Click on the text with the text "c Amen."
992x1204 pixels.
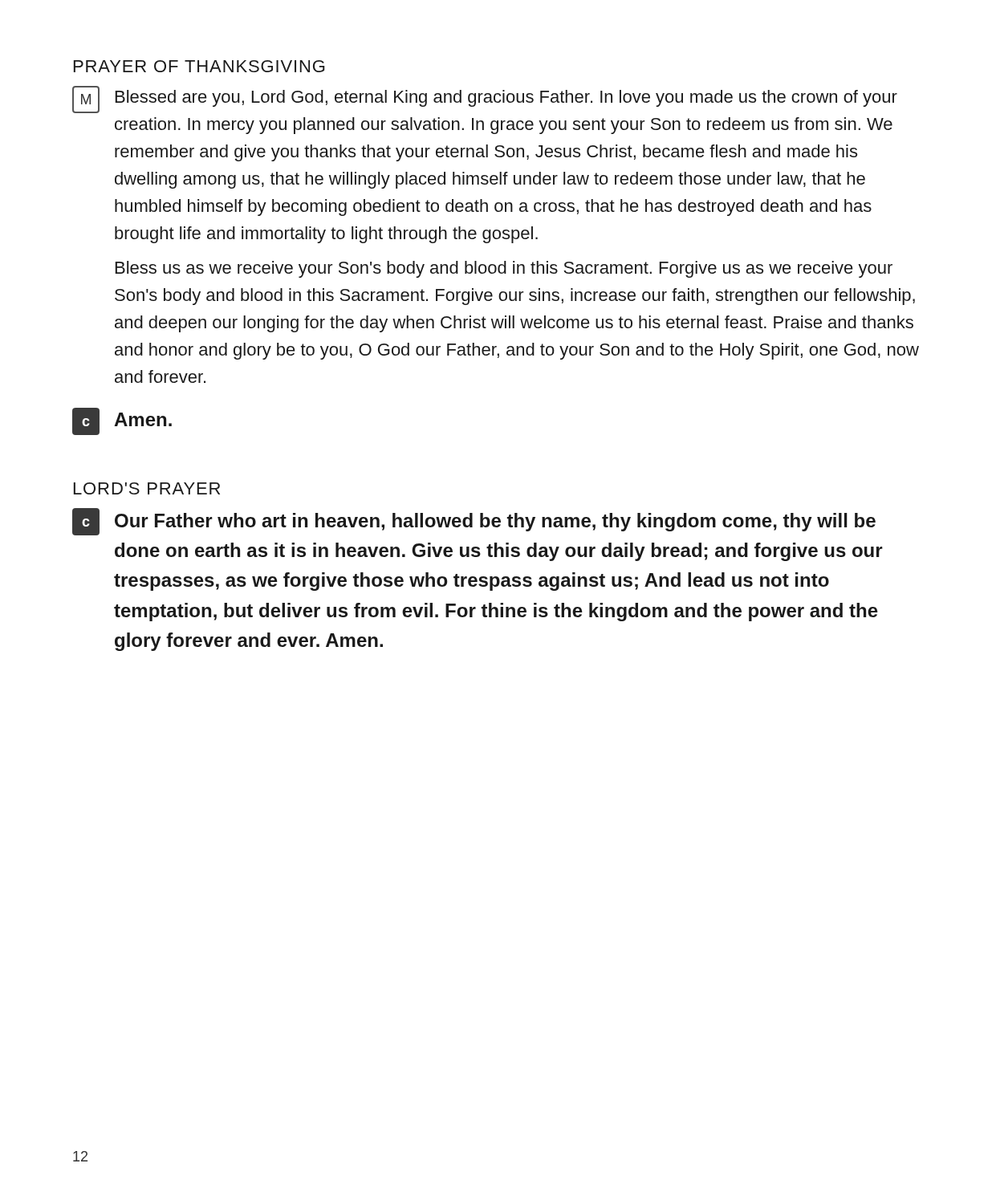pos(123,420)
